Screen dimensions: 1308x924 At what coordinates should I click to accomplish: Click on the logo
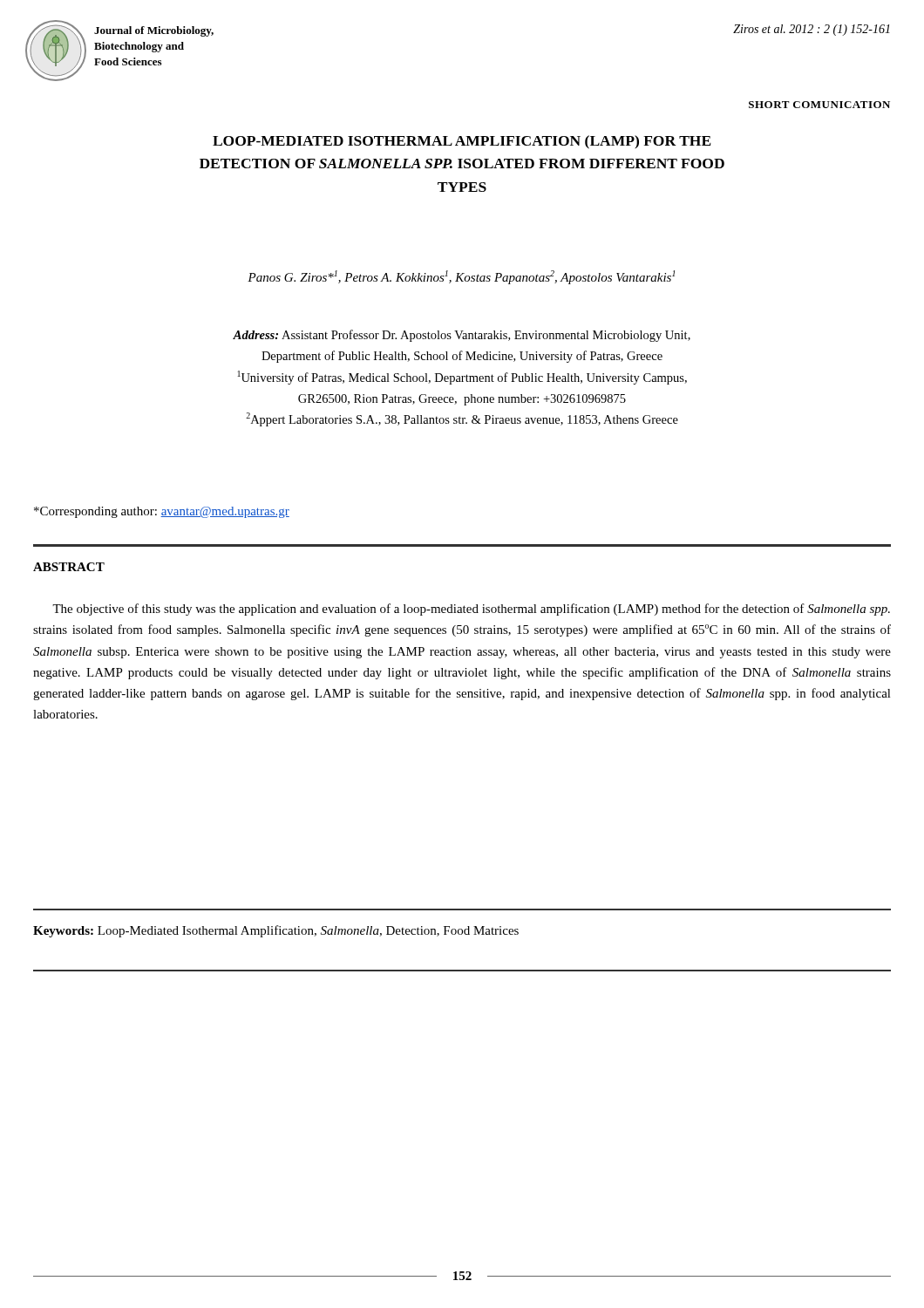pos(56,51)
